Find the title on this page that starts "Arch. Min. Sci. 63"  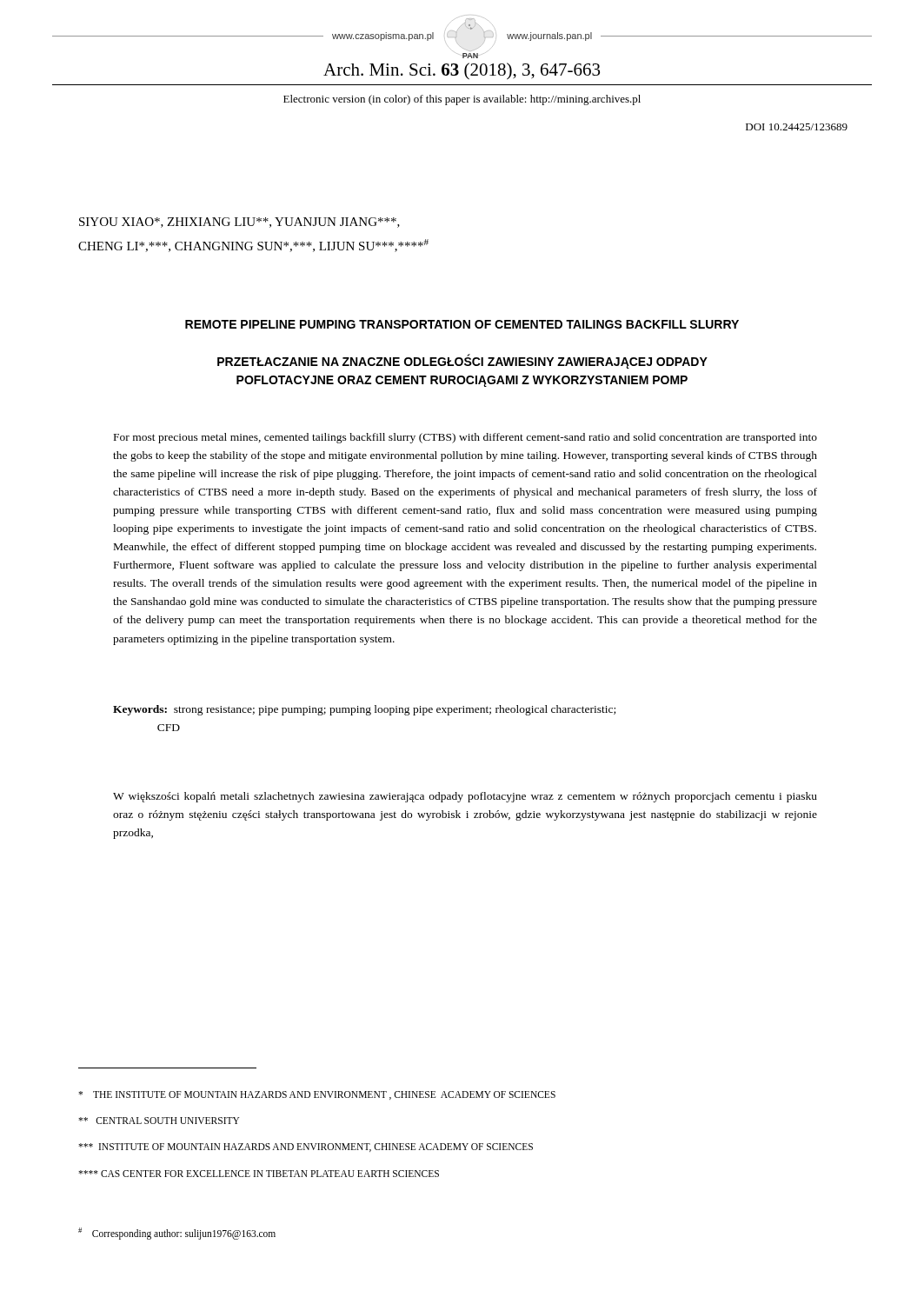462,70
